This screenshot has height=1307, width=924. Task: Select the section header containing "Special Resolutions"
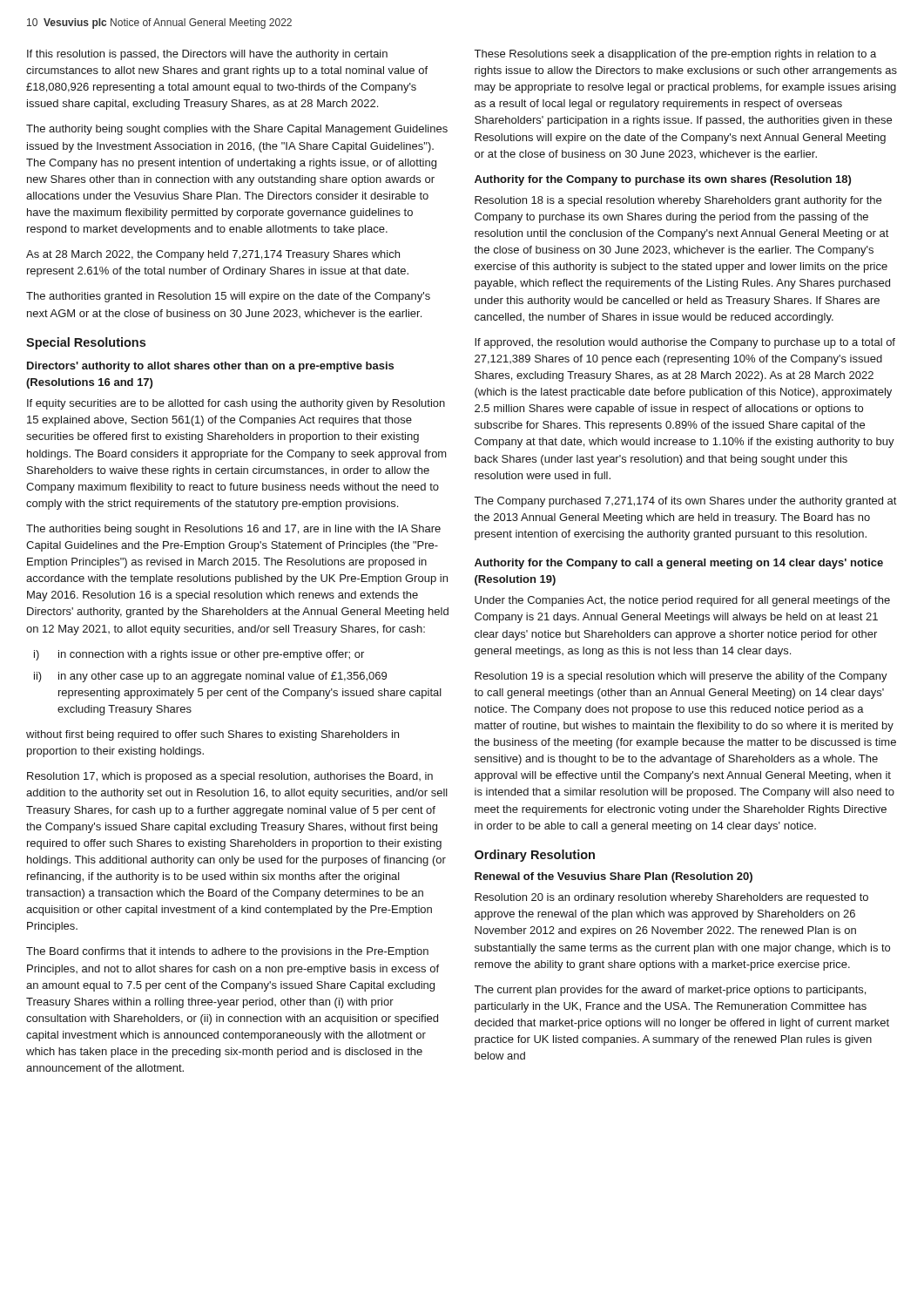pos(86,342)
